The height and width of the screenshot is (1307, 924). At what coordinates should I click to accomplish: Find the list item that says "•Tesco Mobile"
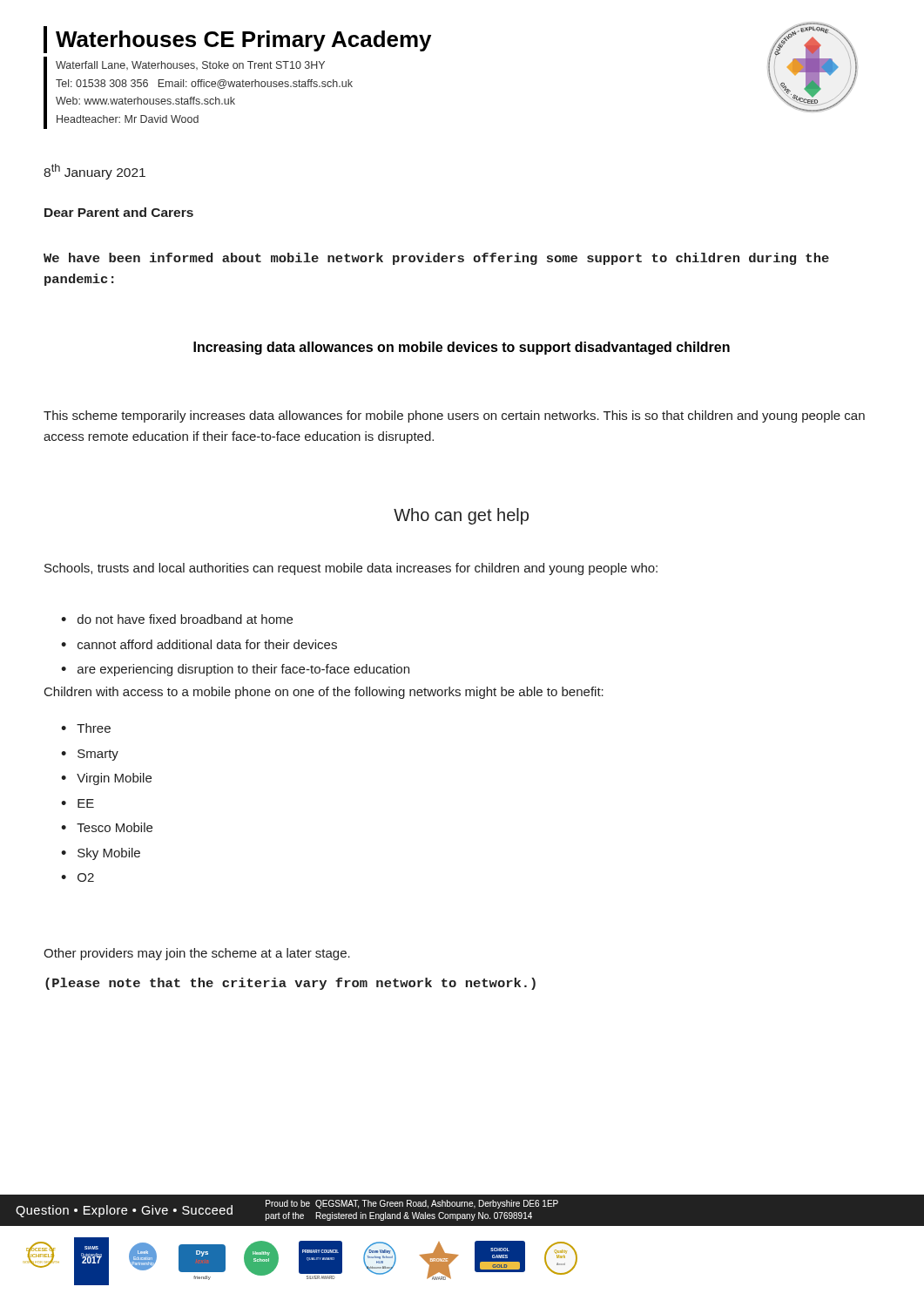pyautogui.click(x=107, y=828)
